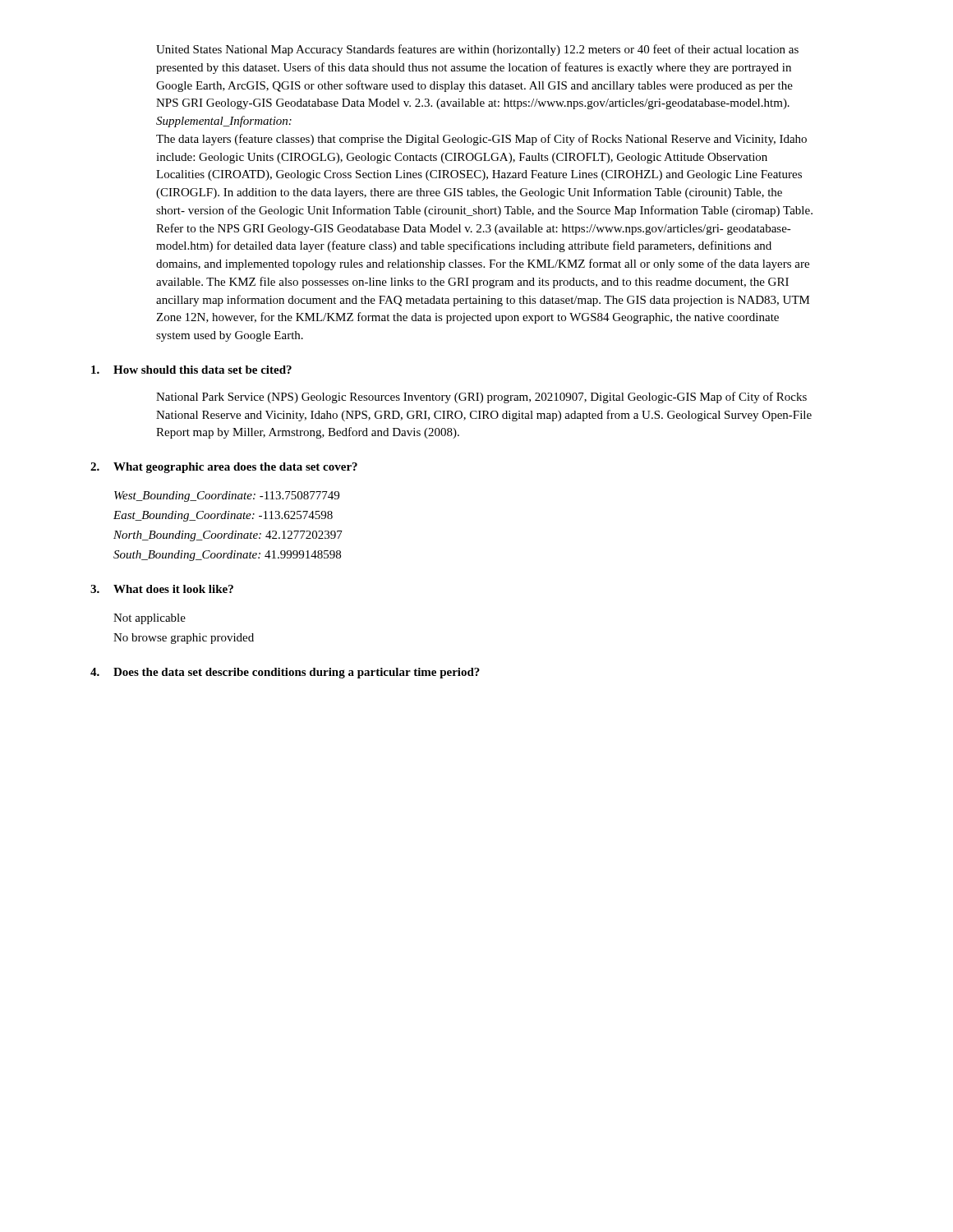
Task: Locate the text block starting "How should this data set be cited?"
Action: coord(191,370)
